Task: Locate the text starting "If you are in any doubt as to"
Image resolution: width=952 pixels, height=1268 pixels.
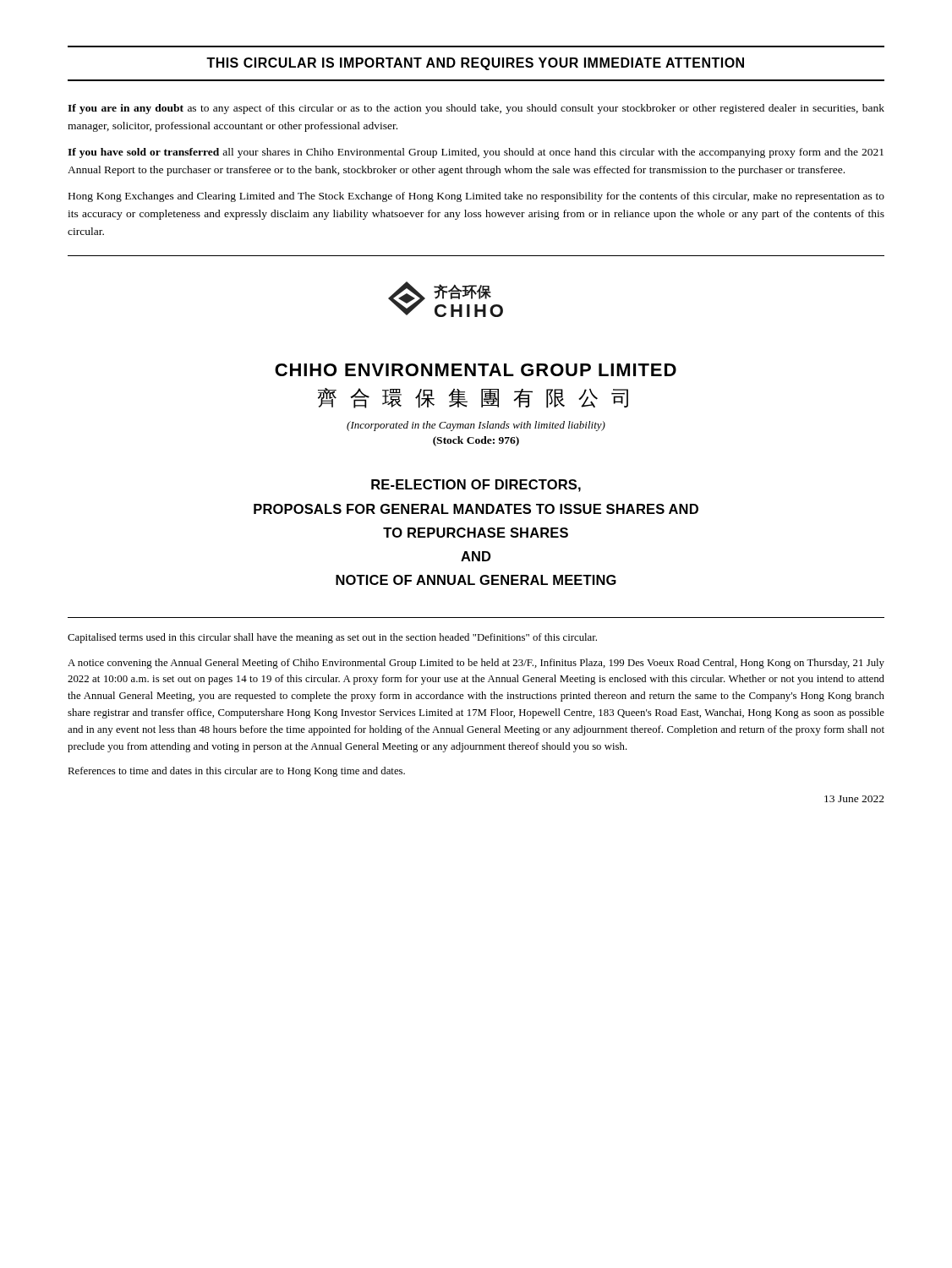Action: [x=476, y=170]
